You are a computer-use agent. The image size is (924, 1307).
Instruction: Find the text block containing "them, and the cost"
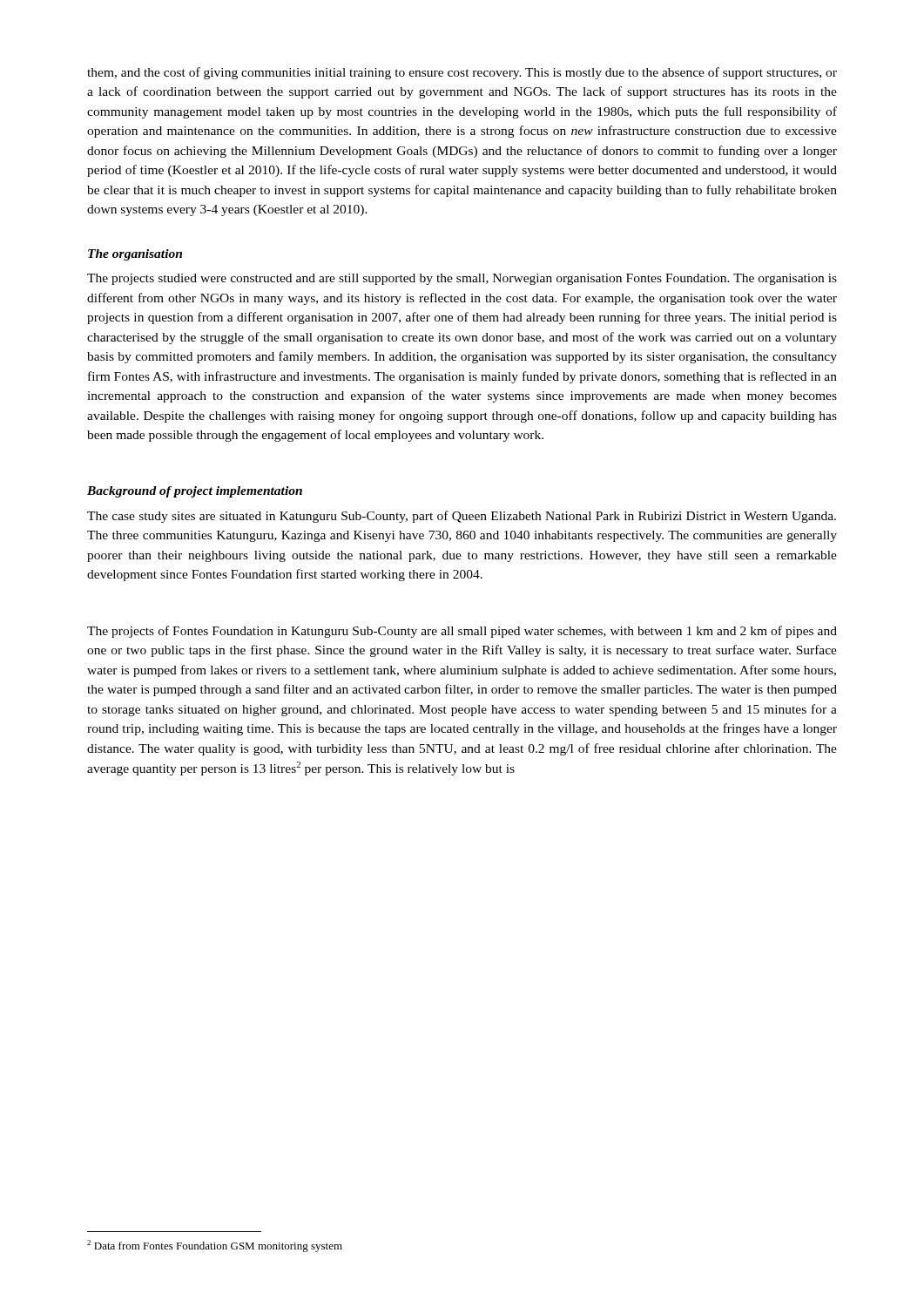point(462,141)
